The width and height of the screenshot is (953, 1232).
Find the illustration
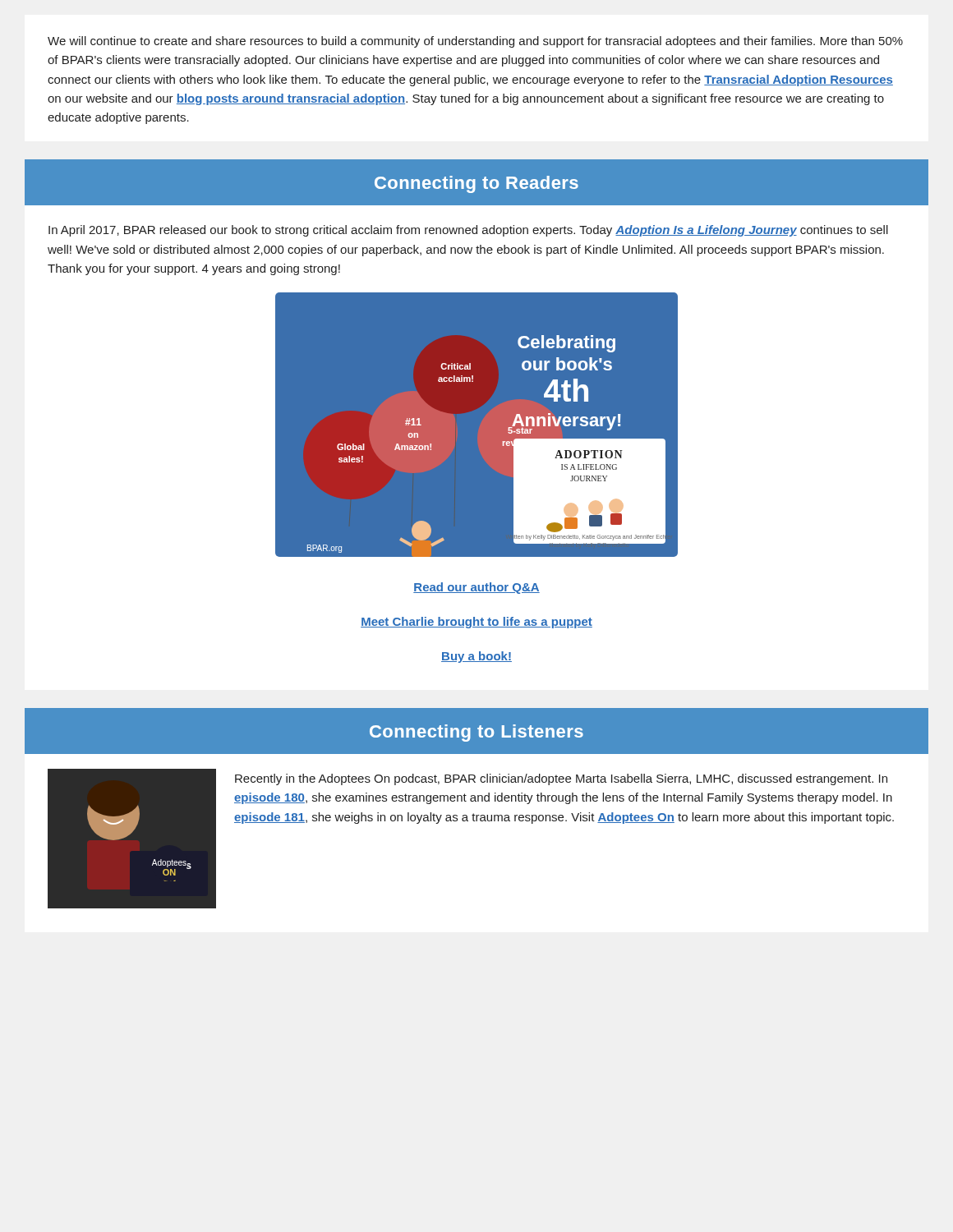(476, 425)
